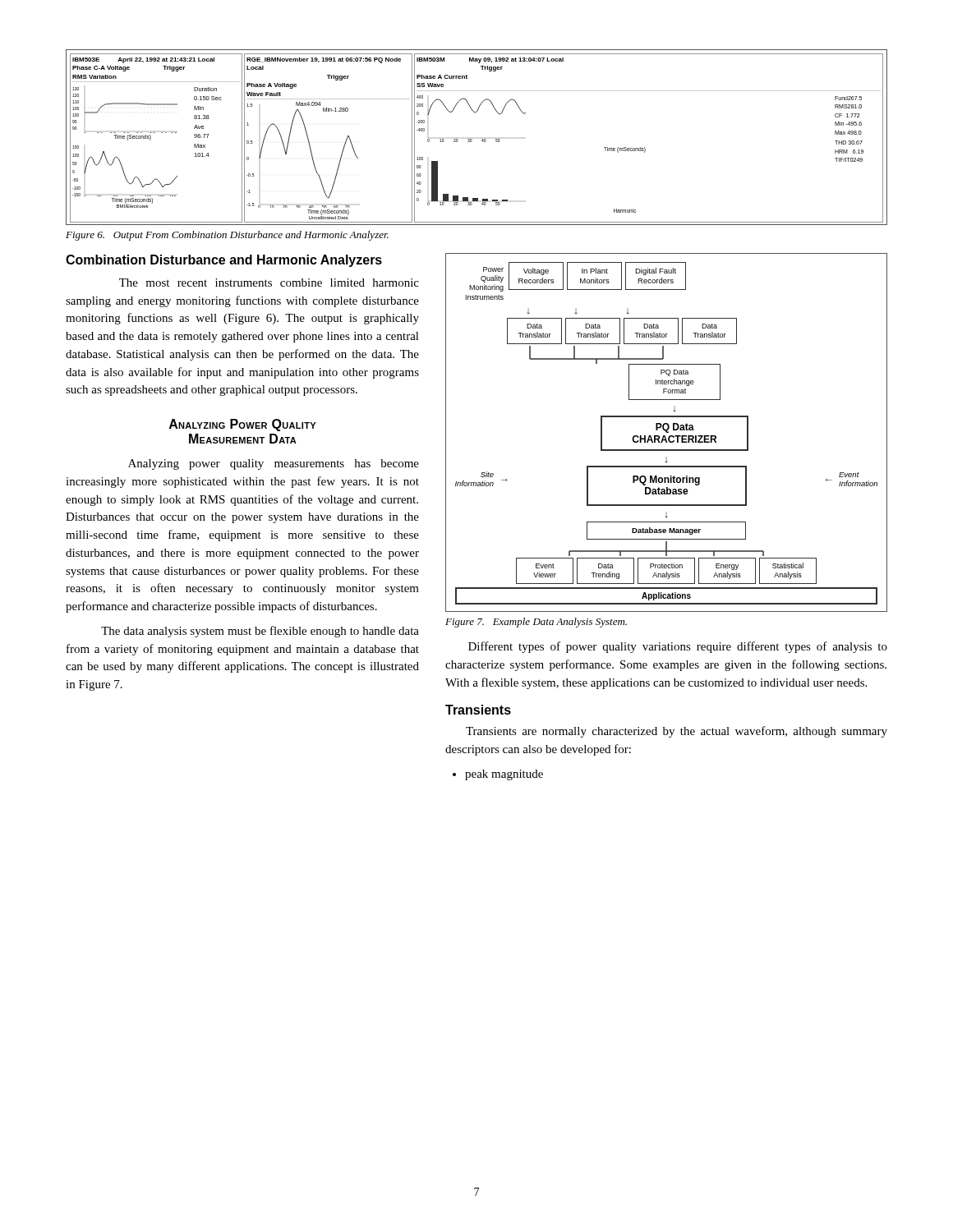
Task: Point to the text starting "The data analysis system must be flexible"
Action: [242, 658]
